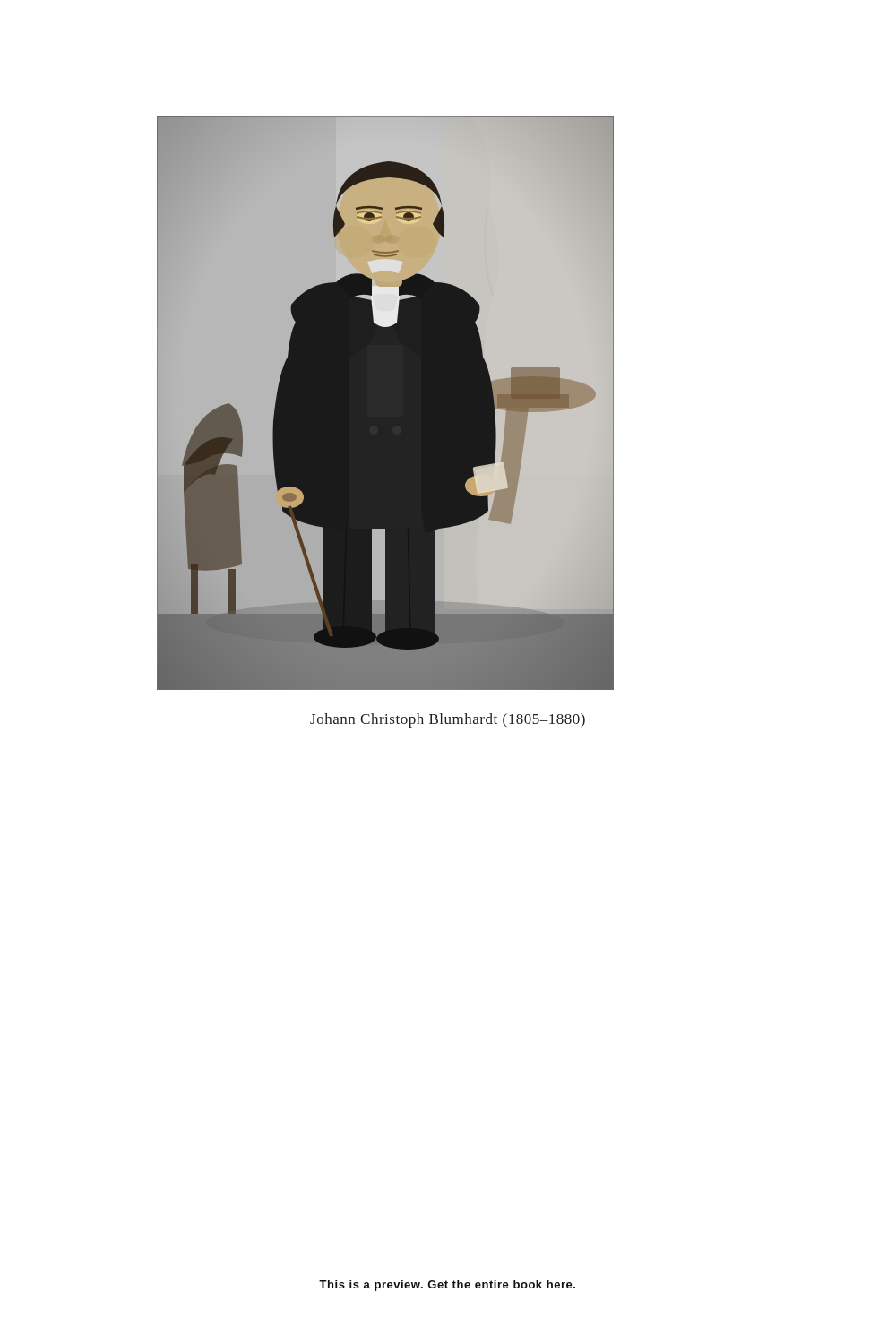
Task: Find the photo
Action: (385, 403)
